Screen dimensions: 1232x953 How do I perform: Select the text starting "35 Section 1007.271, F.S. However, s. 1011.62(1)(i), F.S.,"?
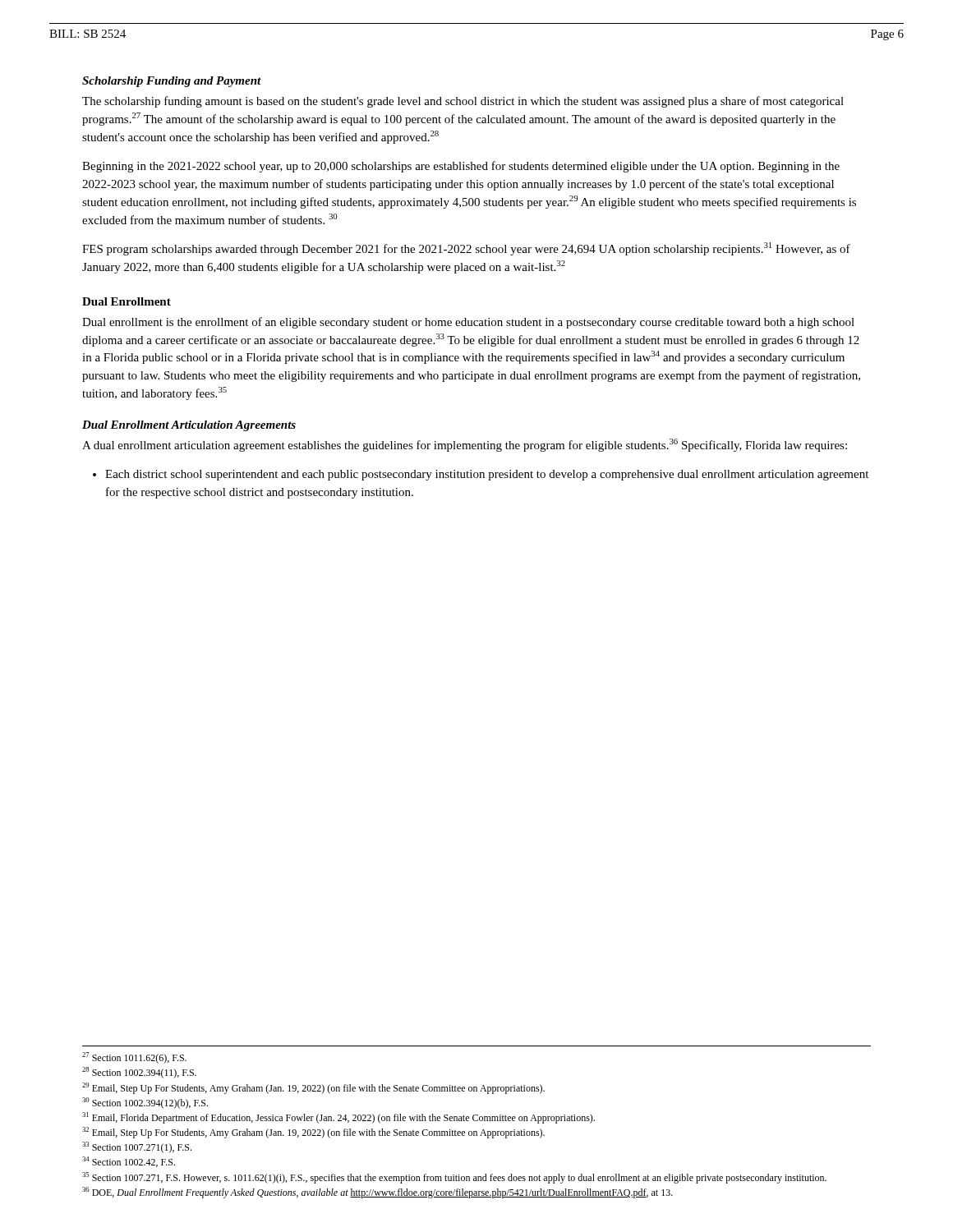[x=455, y=1177]
